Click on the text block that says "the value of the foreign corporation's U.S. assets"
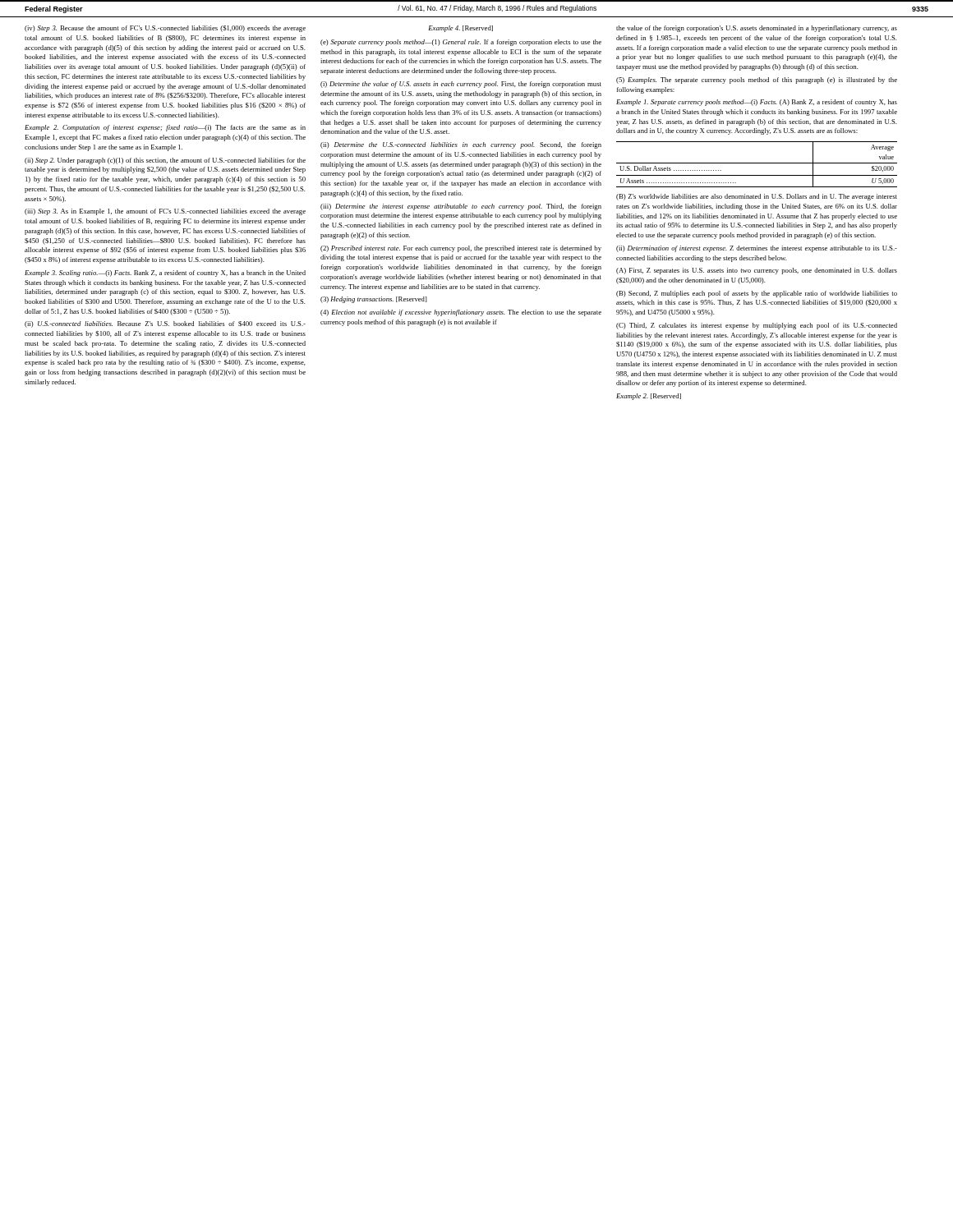953x1232 pixels. pos(757,48)
